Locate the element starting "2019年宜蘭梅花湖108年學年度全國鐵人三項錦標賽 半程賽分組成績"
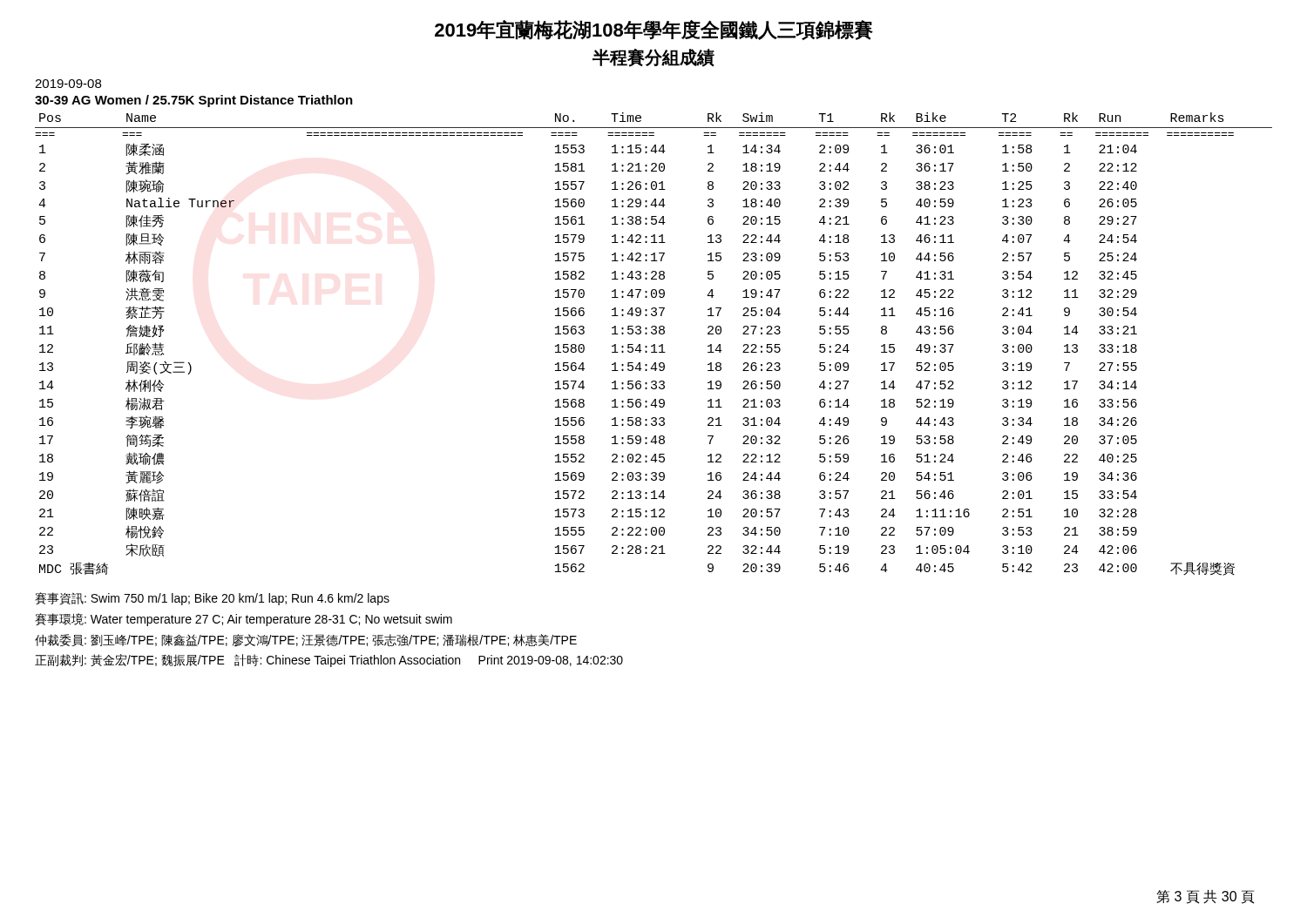This screenshot has height=924, width=1307. (x=654, y=43)
